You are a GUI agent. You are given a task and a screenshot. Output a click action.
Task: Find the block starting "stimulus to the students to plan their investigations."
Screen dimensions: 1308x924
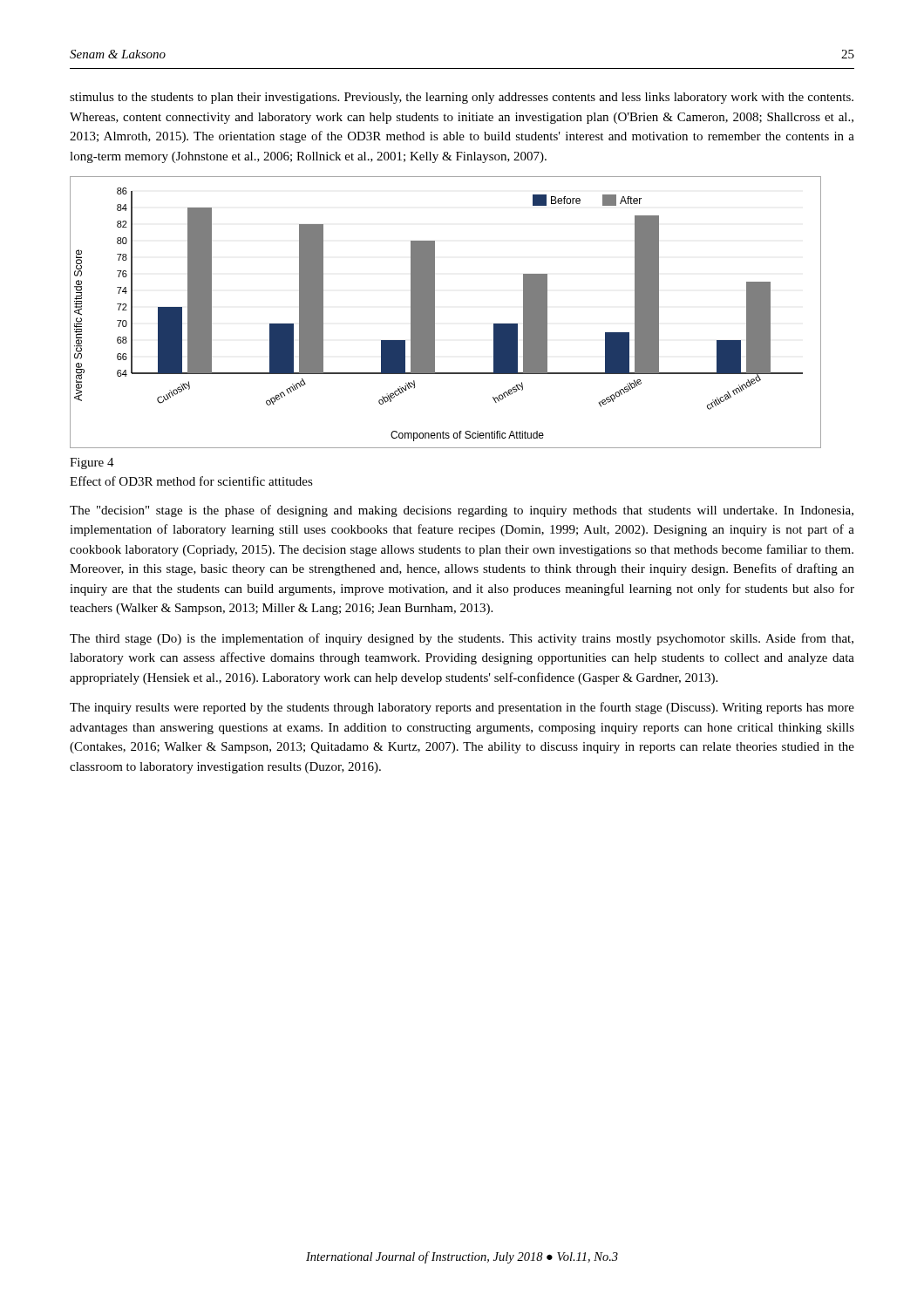point(462,126)
